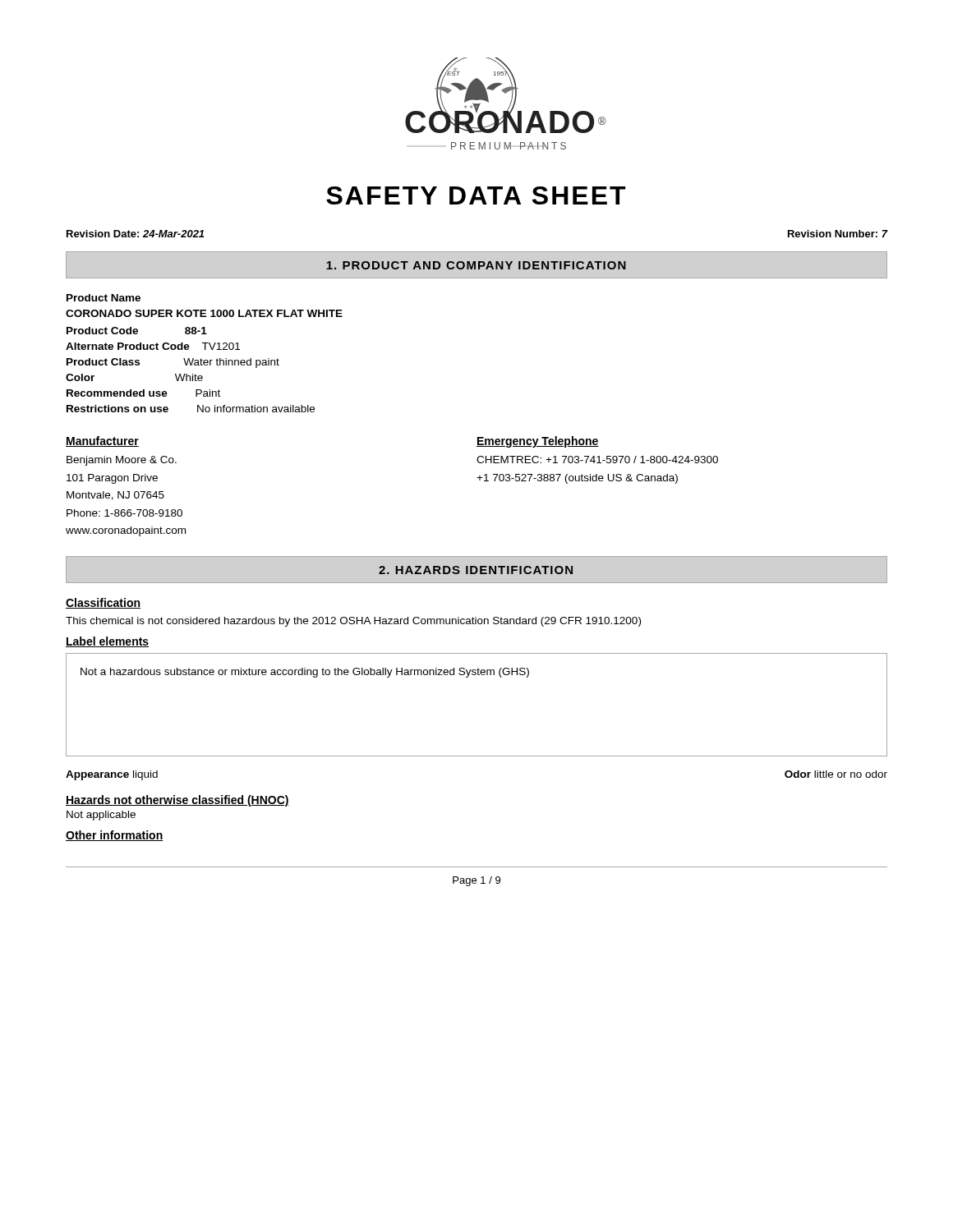Viewport: 953px width, 1232px height.
Task: Locate the text block that reads "Revision Date: 24-Mar-2021 Revision"
Action: tap(138, 233)
